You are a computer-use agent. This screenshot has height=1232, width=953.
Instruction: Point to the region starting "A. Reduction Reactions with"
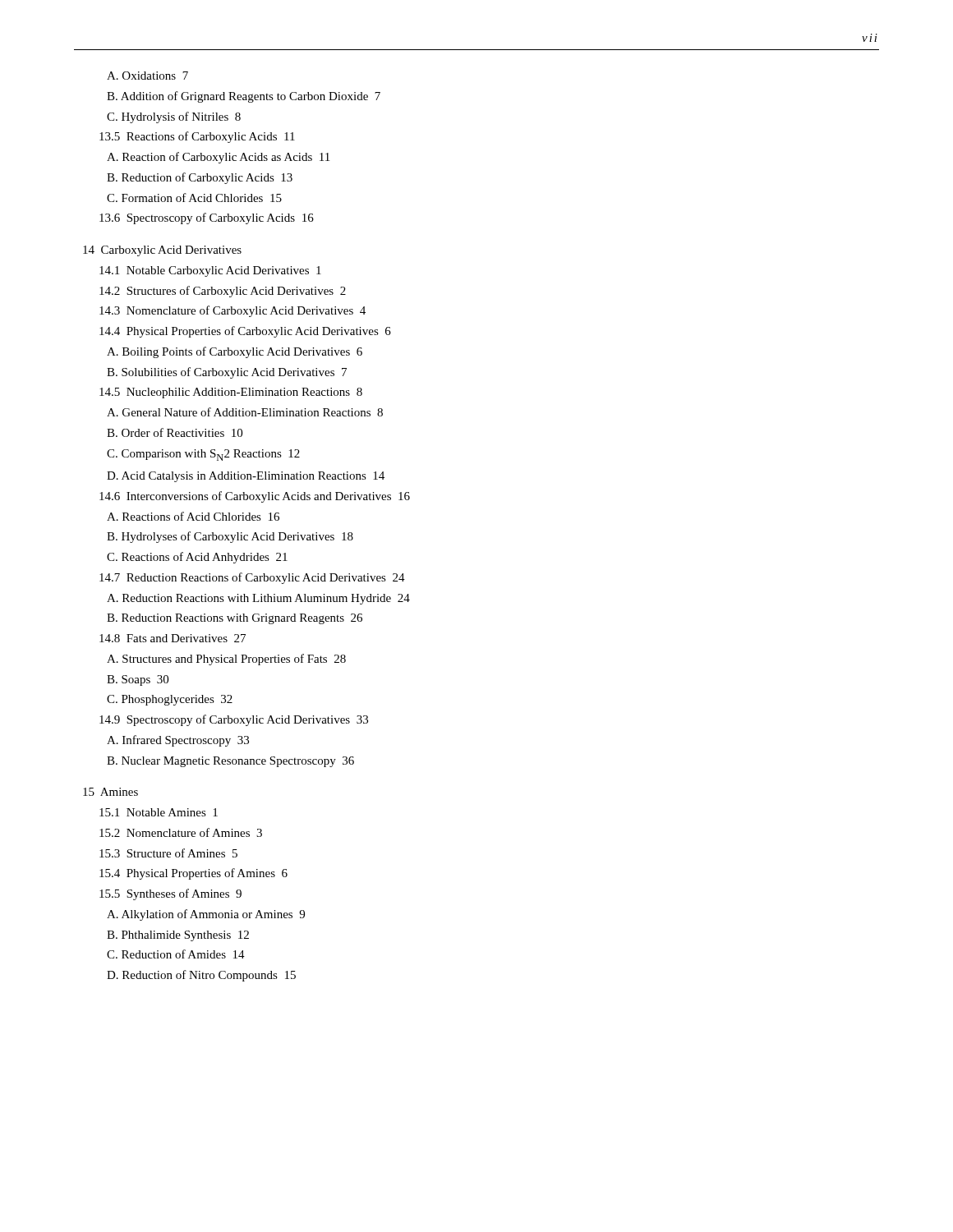[258, 598]
